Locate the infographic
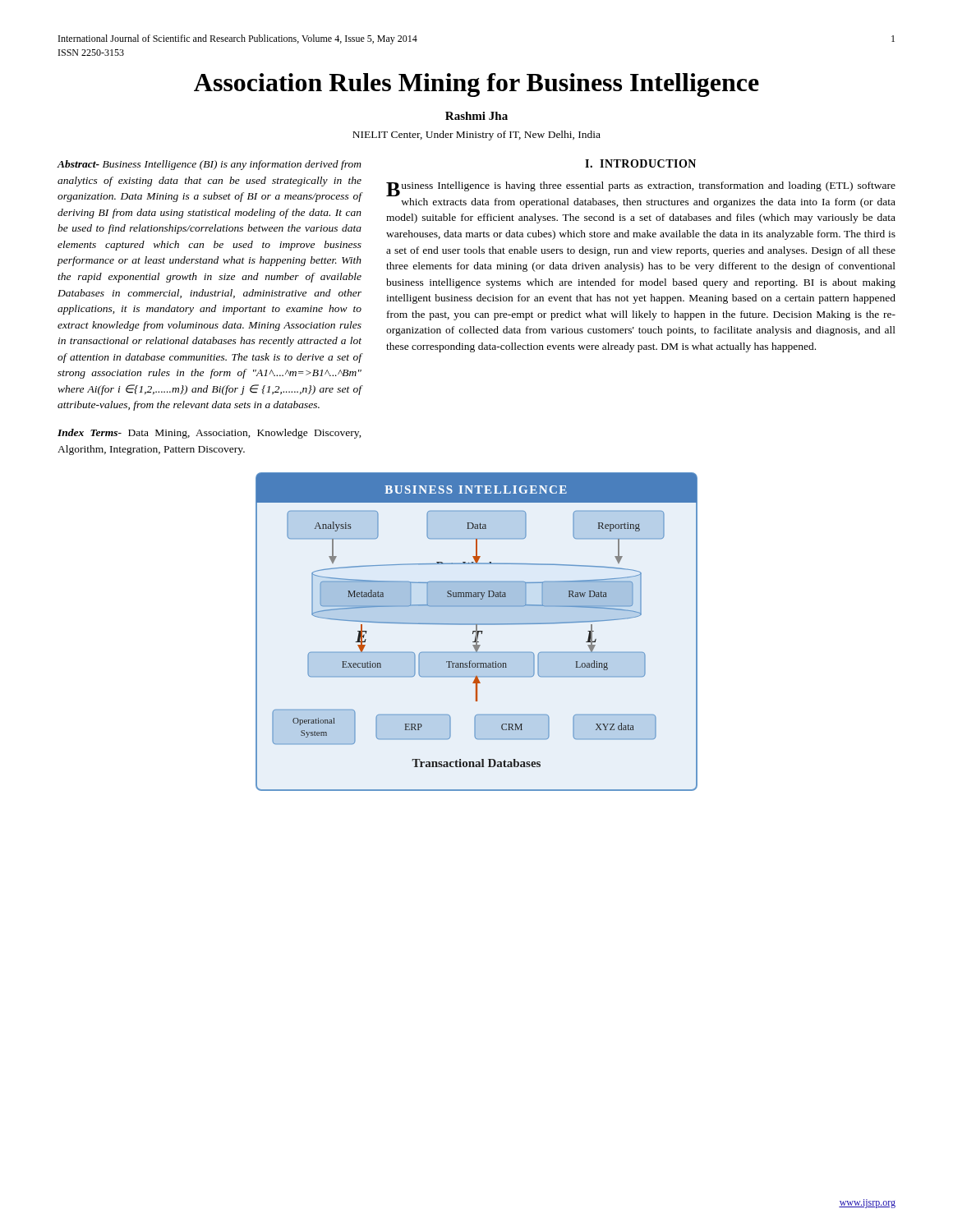 click(476, 632)
